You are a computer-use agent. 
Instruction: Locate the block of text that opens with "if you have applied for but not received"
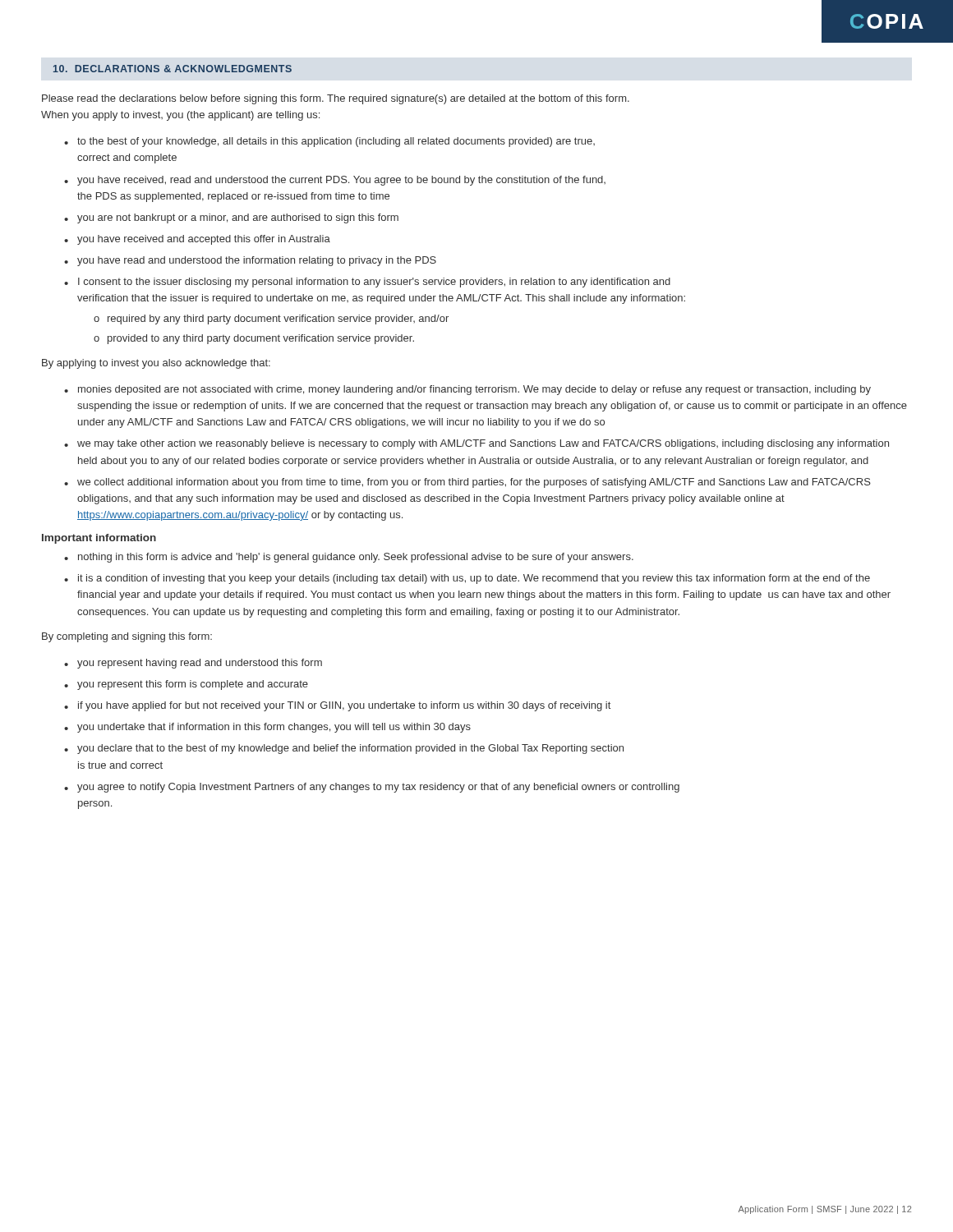click(344, 705)
